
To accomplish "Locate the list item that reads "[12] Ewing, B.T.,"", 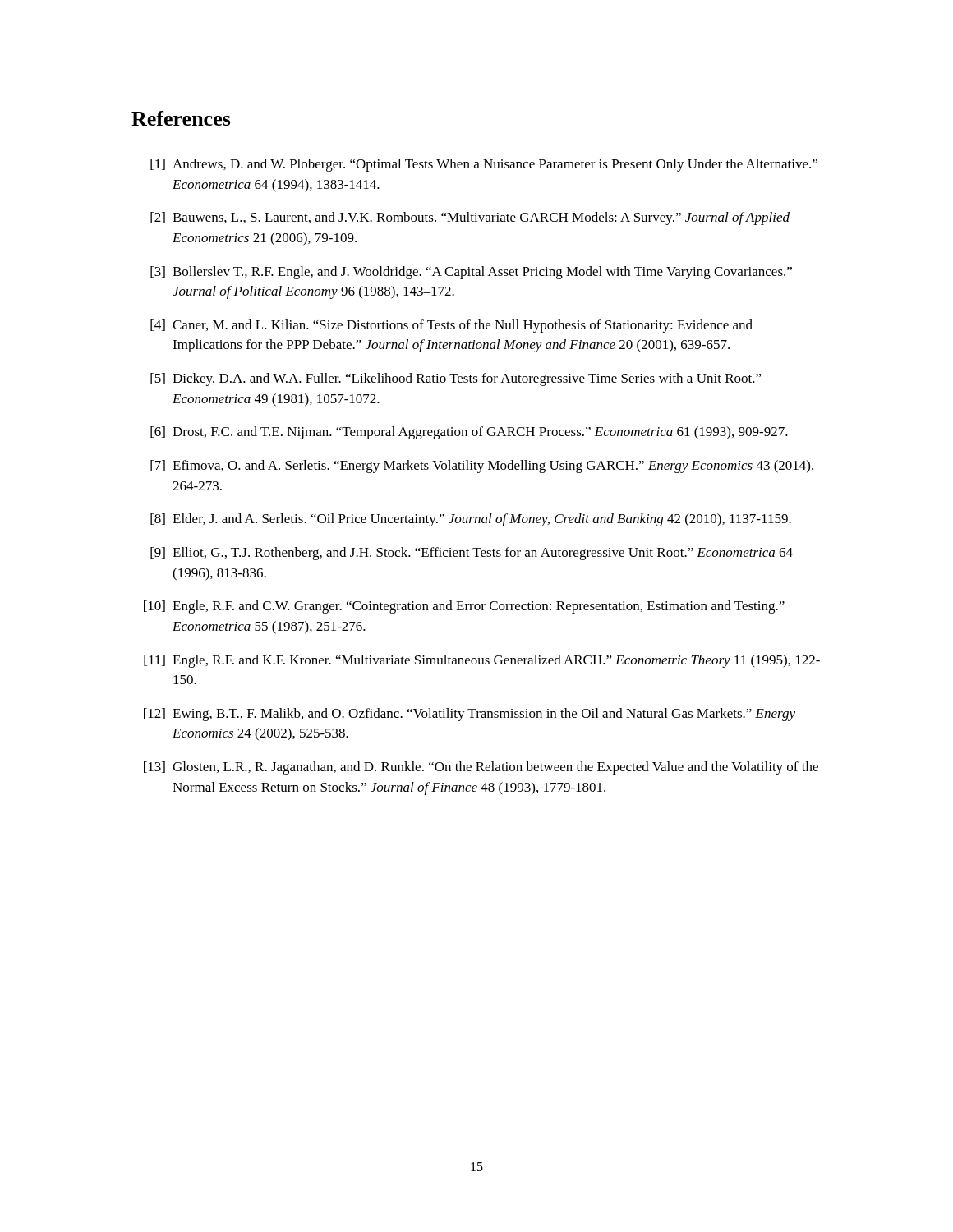I will [x=476, y=724].
